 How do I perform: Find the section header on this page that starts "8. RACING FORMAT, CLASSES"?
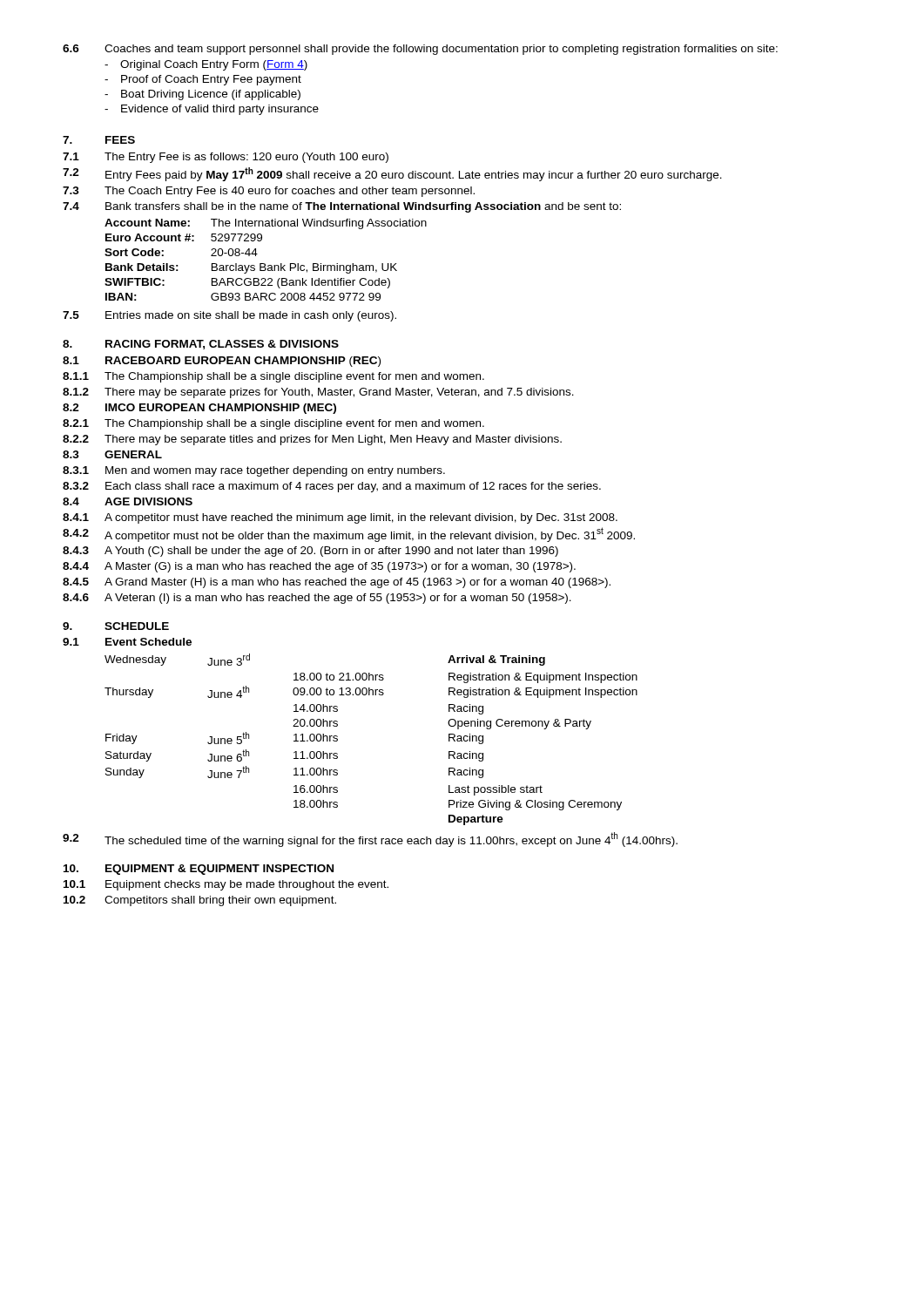coord(201,343)
